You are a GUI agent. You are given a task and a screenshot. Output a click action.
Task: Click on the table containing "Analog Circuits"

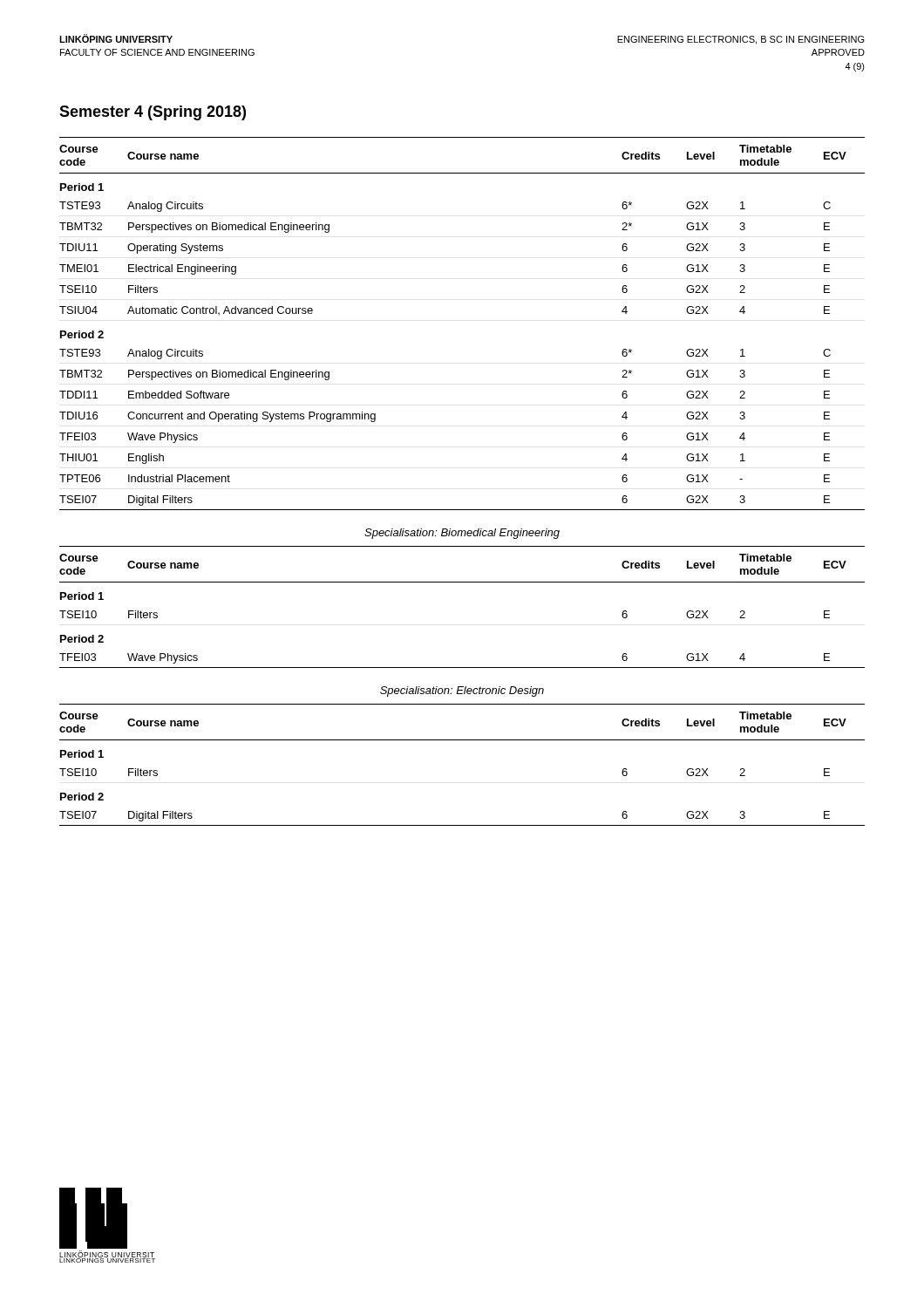coord(462,324)
